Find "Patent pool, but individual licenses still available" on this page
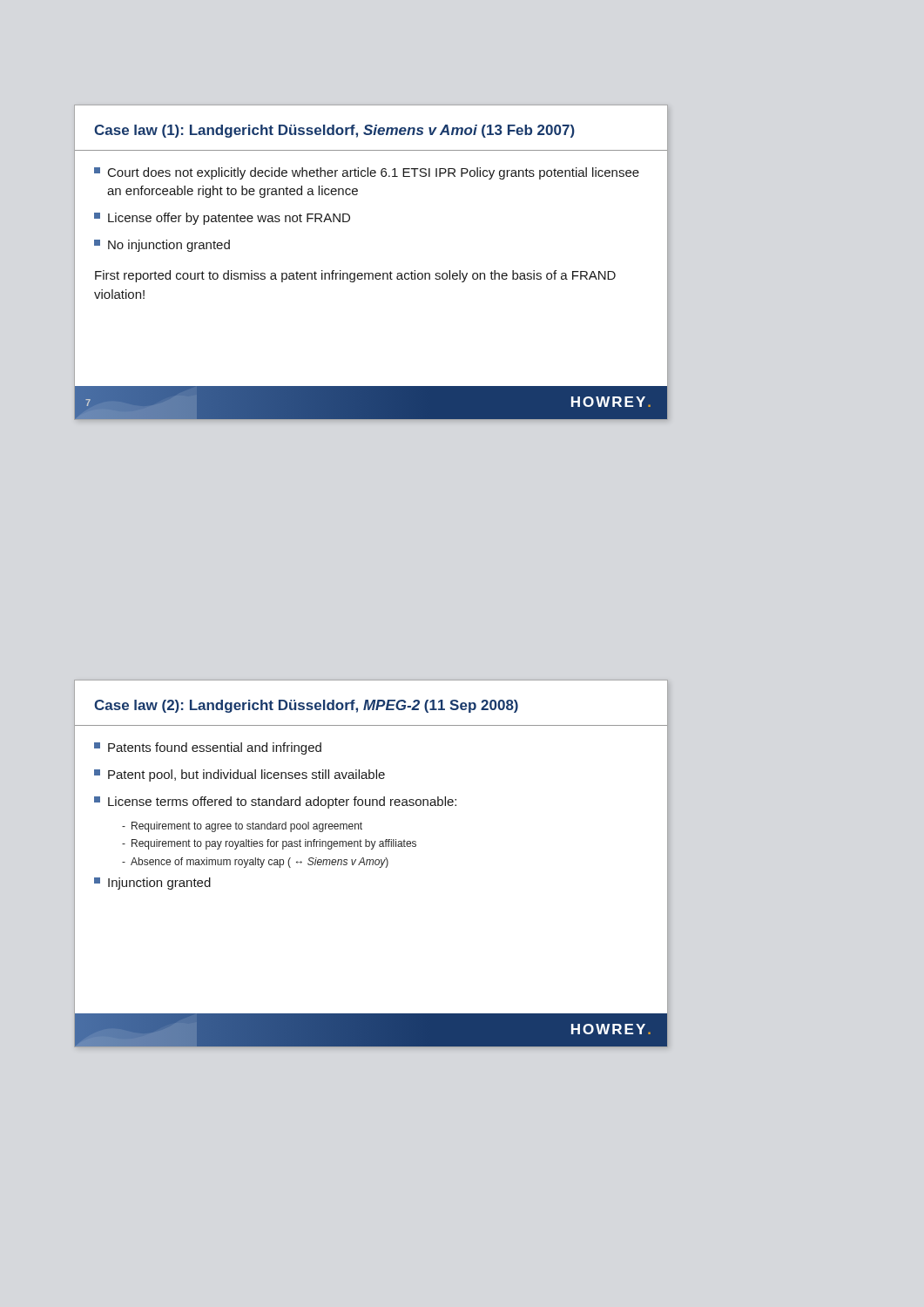The height and width of the screenshot is (1307, 924). click(240, 774)
